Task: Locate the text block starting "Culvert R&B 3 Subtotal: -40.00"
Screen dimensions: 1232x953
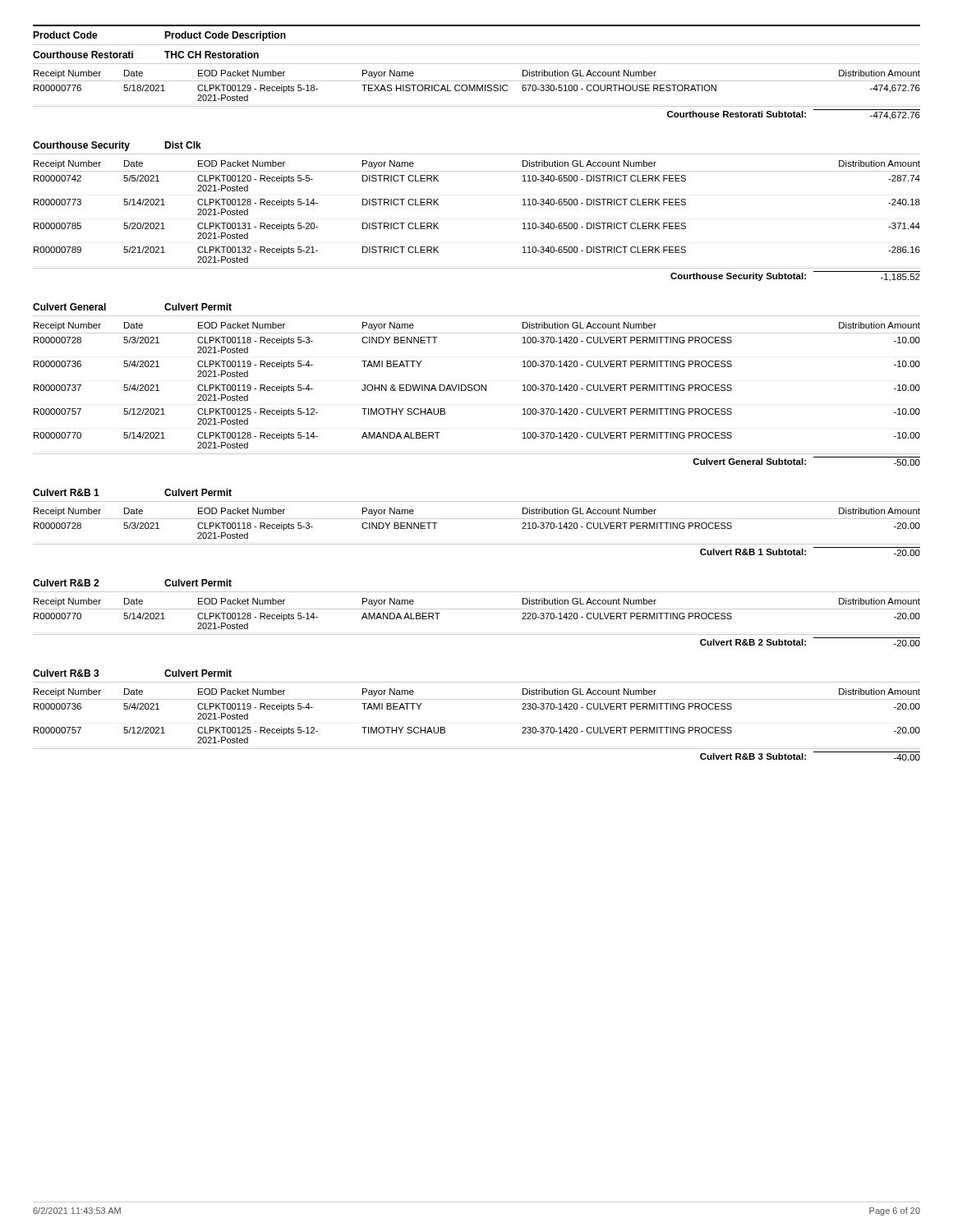Action: [x=476, y=757]
